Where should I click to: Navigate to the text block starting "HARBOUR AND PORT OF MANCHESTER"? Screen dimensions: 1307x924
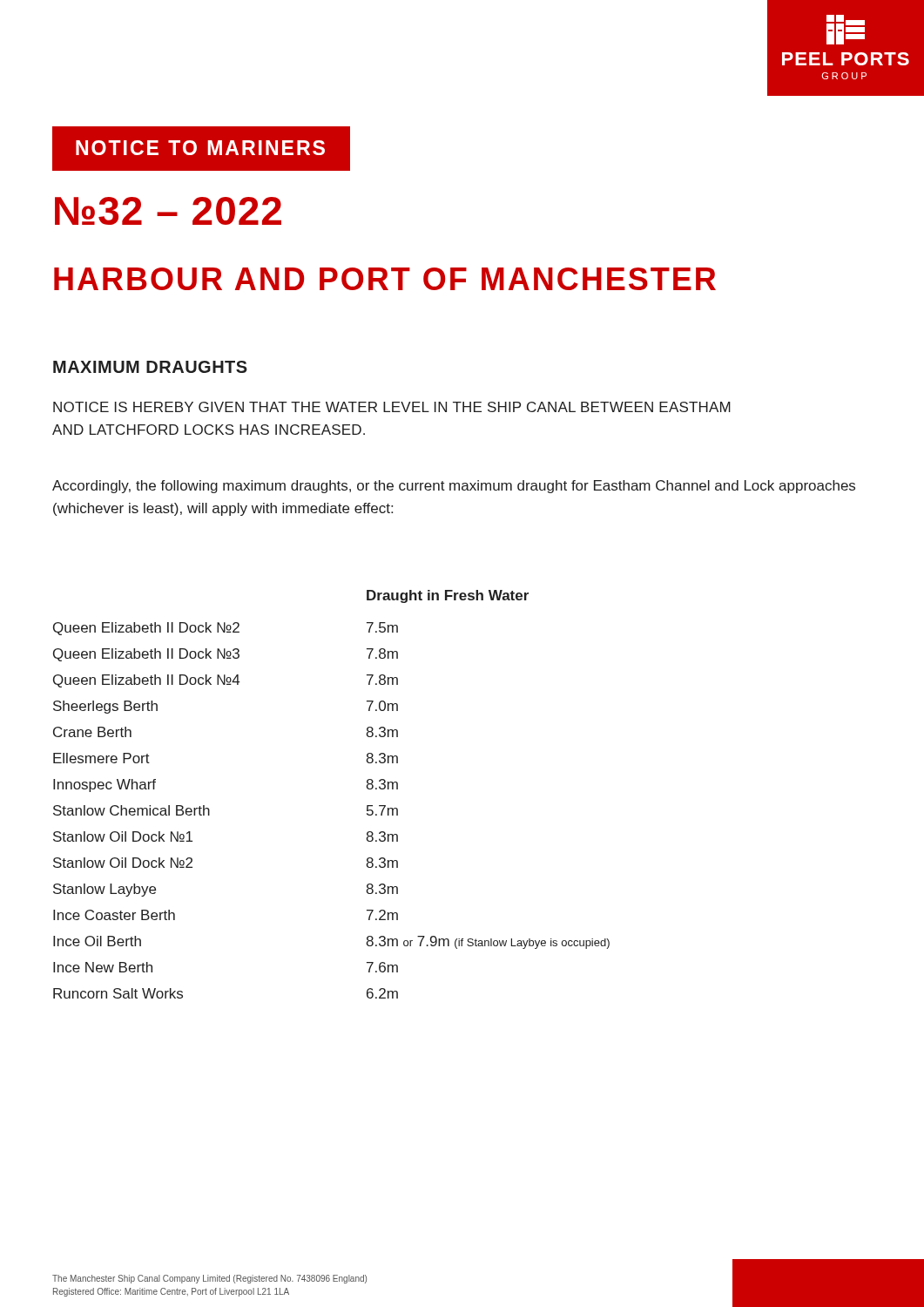[385, 279]
